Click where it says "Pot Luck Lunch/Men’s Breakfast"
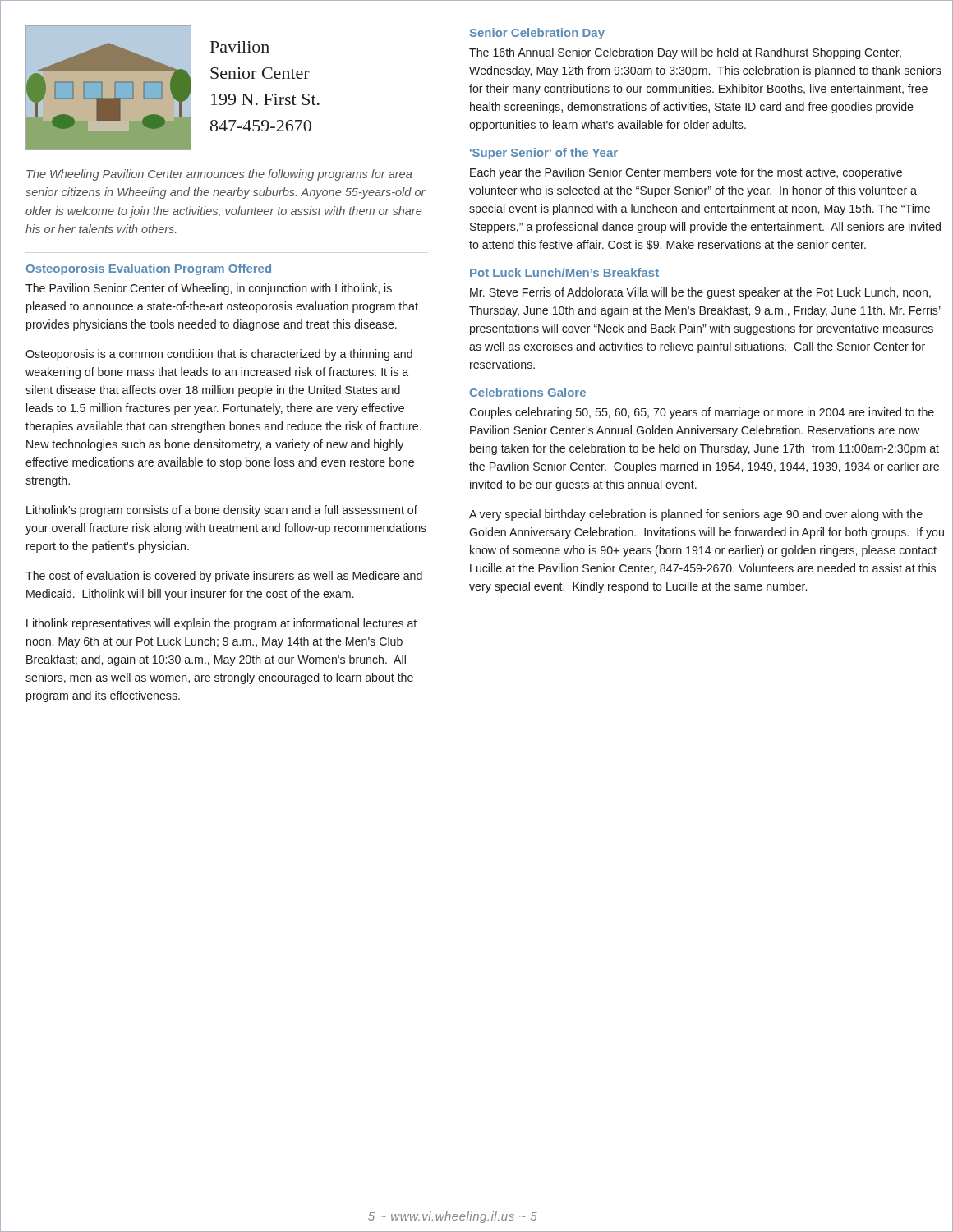Image resolution: width=953 pixels, height=1232 pixels. pos(564,272)
